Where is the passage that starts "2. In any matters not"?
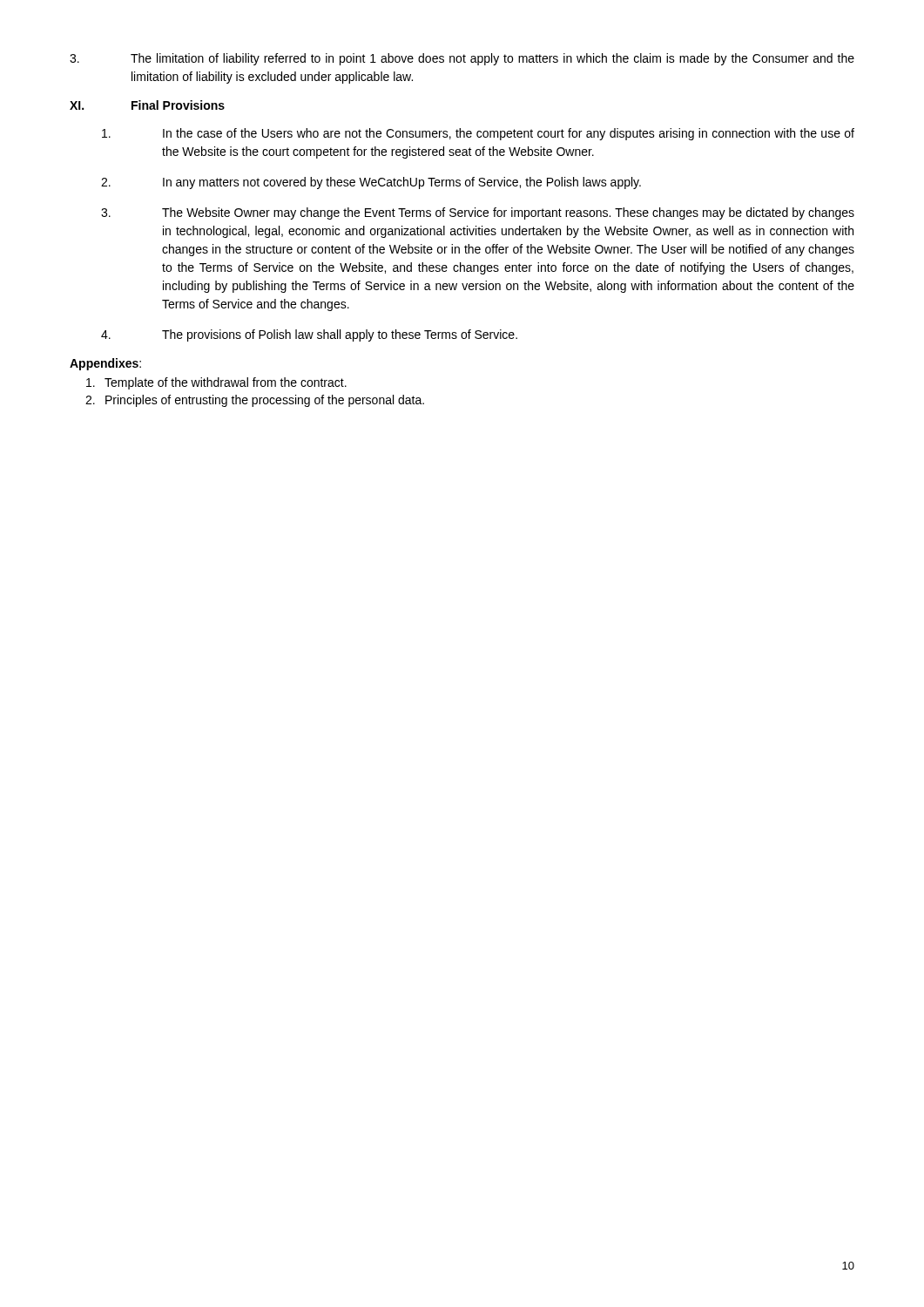 pyautogui.click(x=462, y=183)
